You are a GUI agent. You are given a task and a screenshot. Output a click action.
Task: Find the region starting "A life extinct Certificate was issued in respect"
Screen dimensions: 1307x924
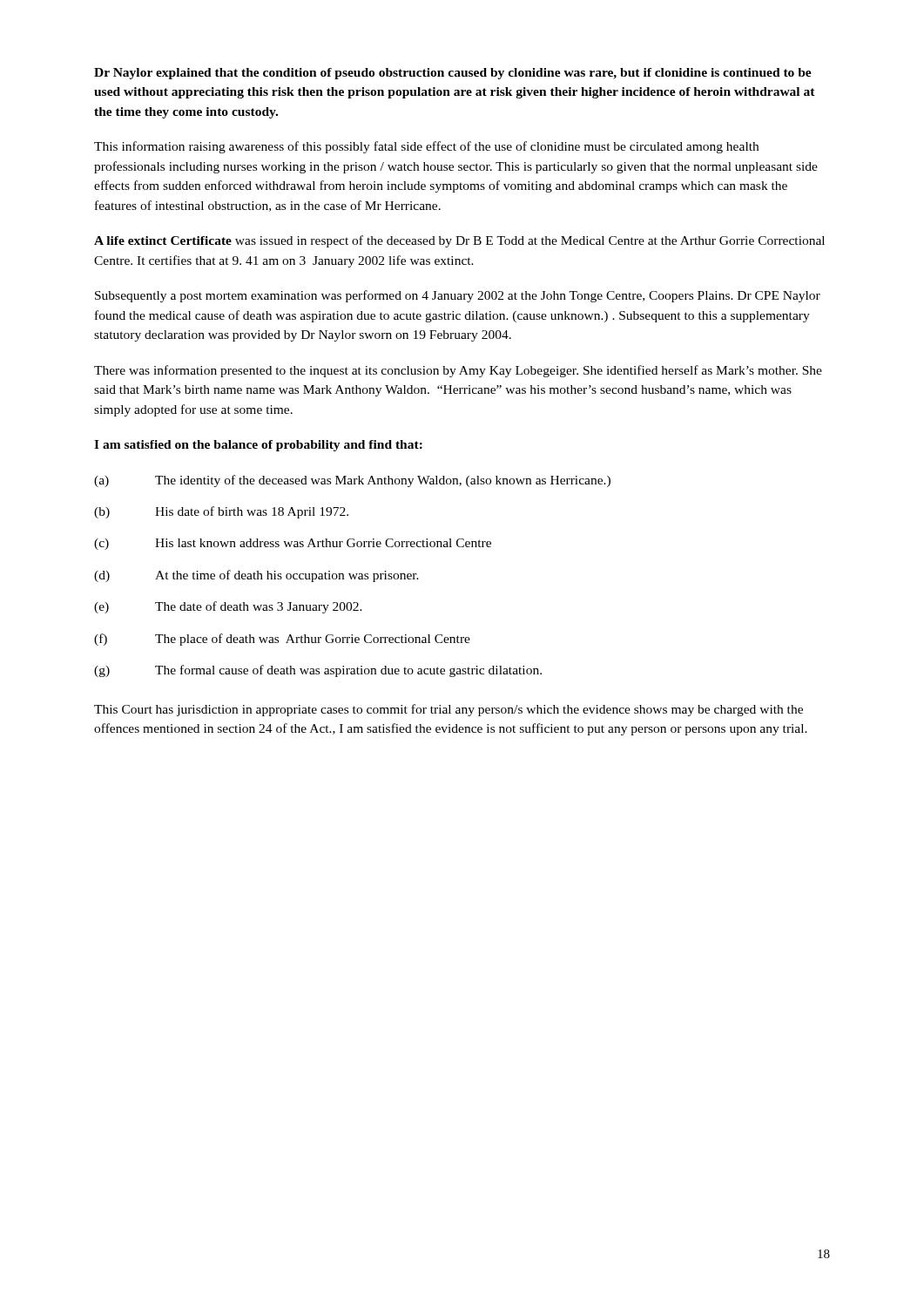click(x=460, y=250)
